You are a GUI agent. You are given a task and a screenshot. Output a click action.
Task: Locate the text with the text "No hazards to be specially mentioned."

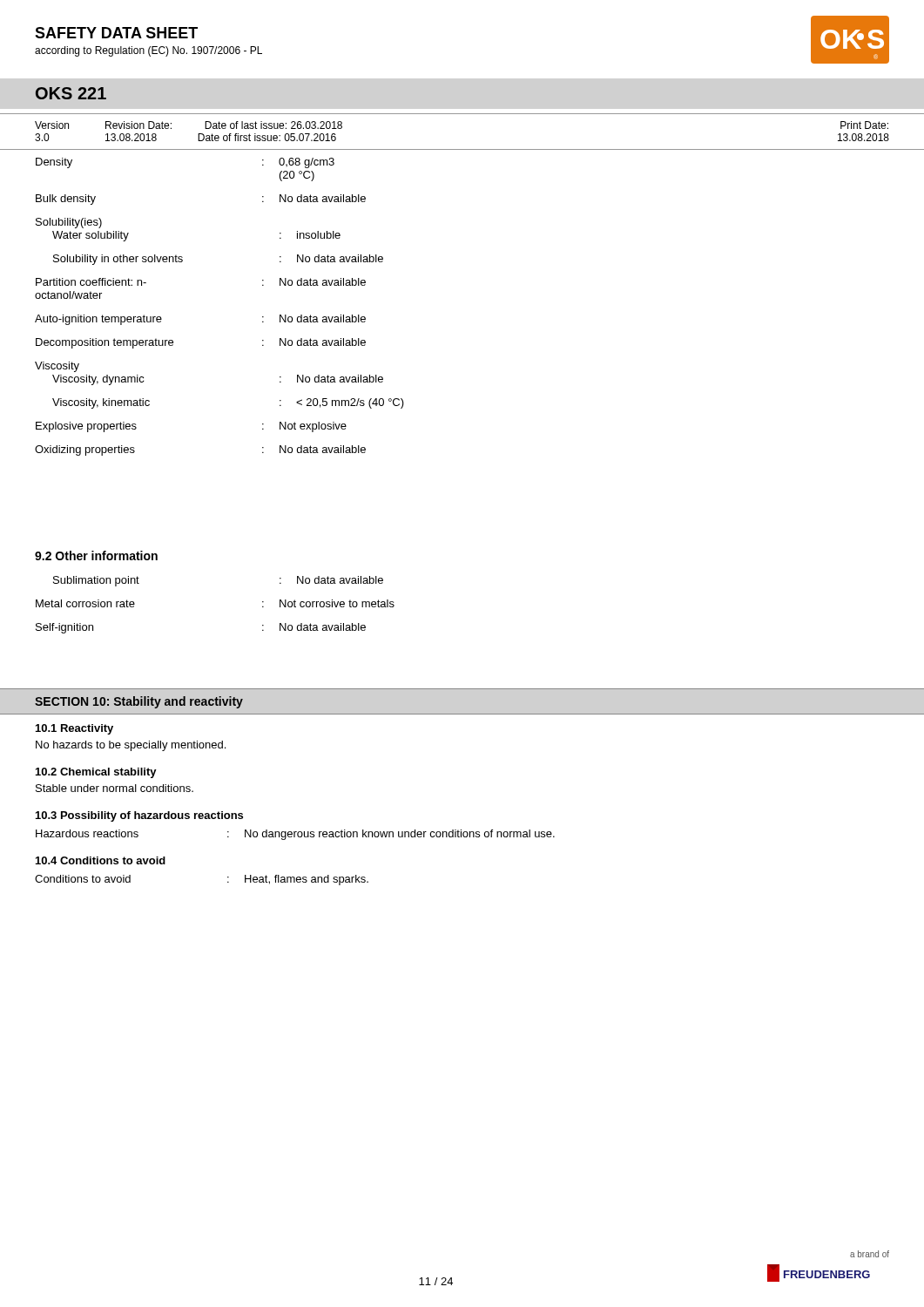pos(131,745)
